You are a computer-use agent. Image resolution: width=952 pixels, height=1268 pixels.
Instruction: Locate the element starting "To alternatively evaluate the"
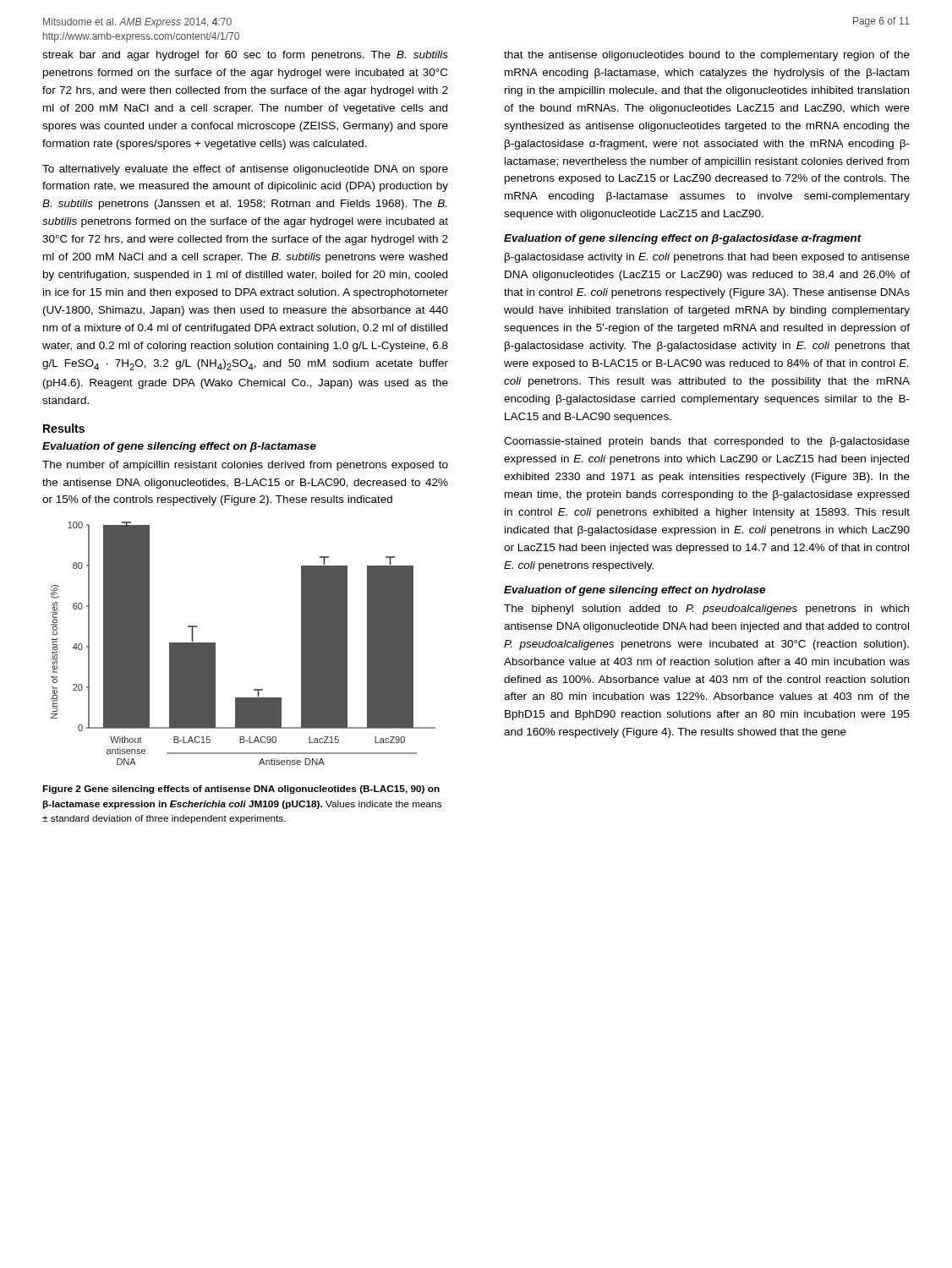pos(245,285)
